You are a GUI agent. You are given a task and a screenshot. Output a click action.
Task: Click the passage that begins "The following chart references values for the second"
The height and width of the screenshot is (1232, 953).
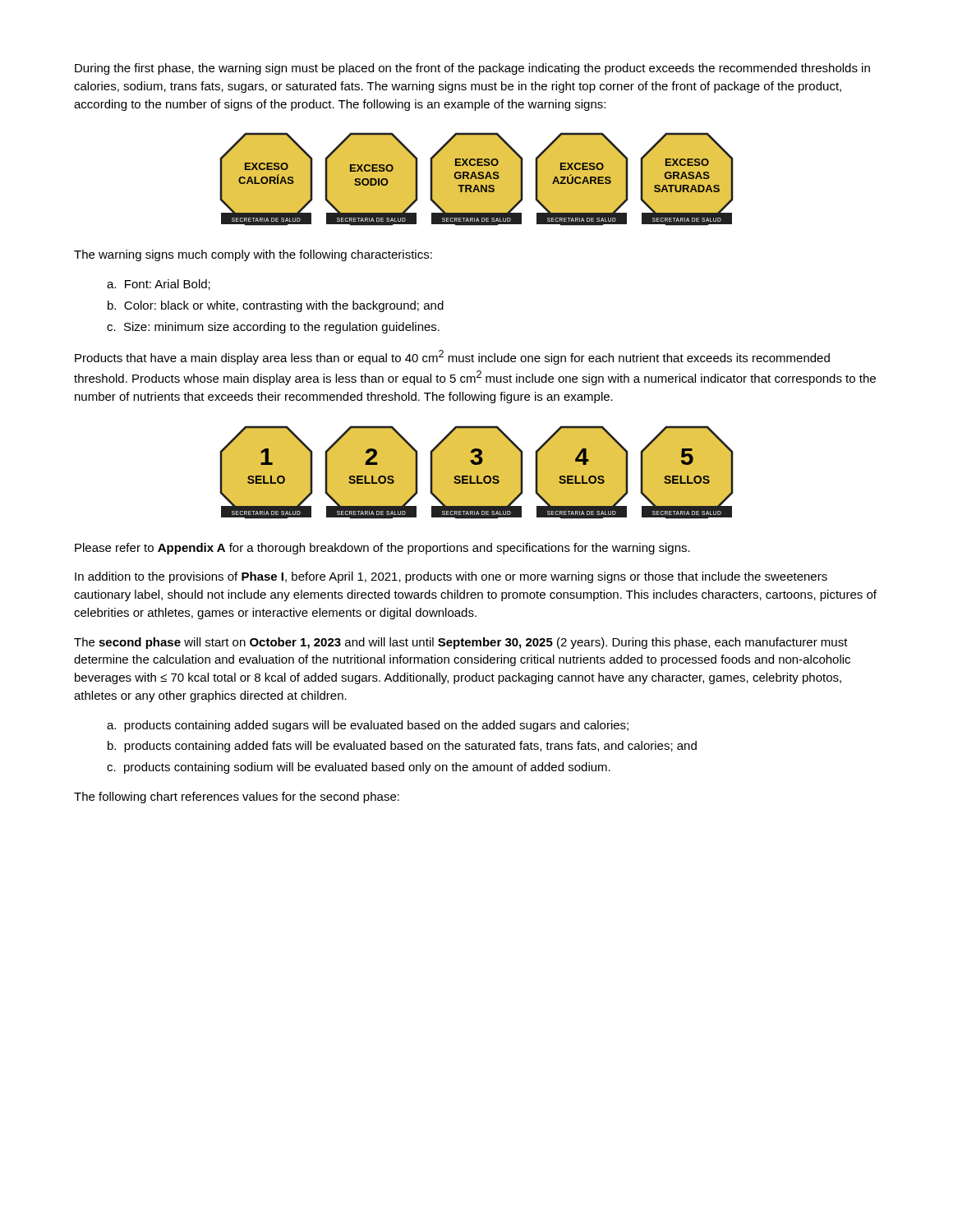point(237,796)
